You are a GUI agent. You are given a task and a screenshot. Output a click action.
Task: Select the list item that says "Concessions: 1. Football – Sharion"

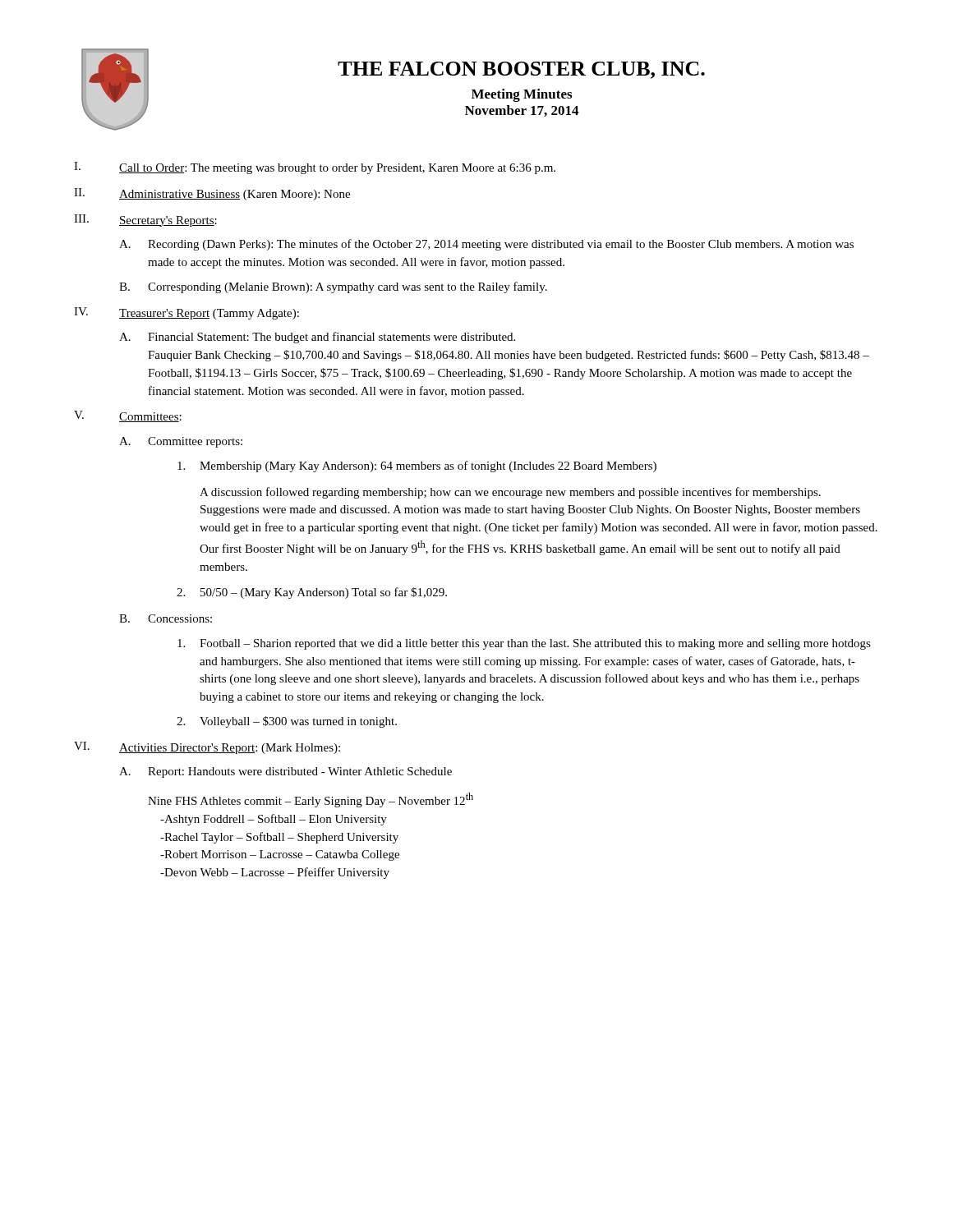(513, 671)
